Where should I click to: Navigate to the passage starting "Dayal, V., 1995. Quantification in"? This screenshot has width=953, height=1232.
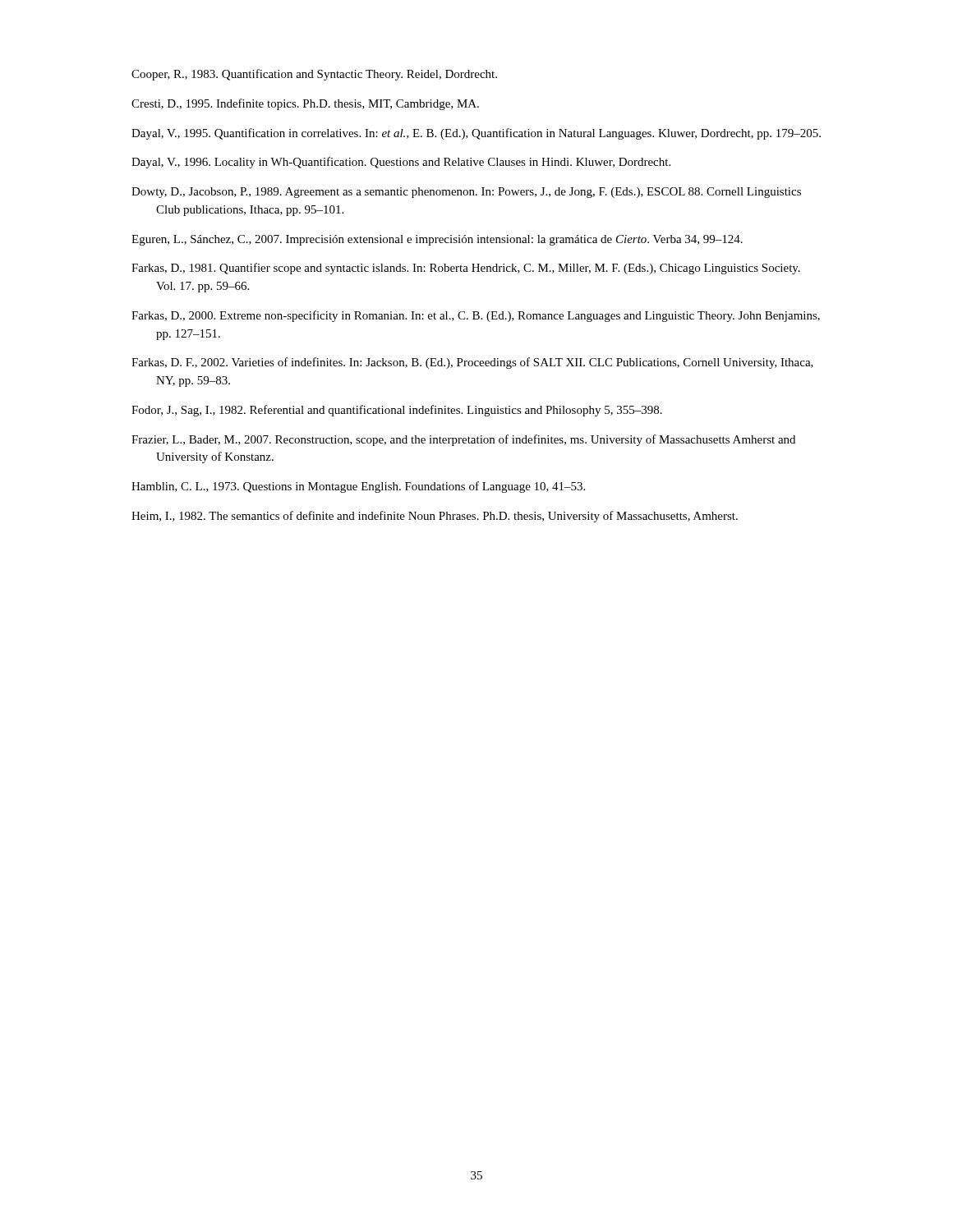point(476,133)
